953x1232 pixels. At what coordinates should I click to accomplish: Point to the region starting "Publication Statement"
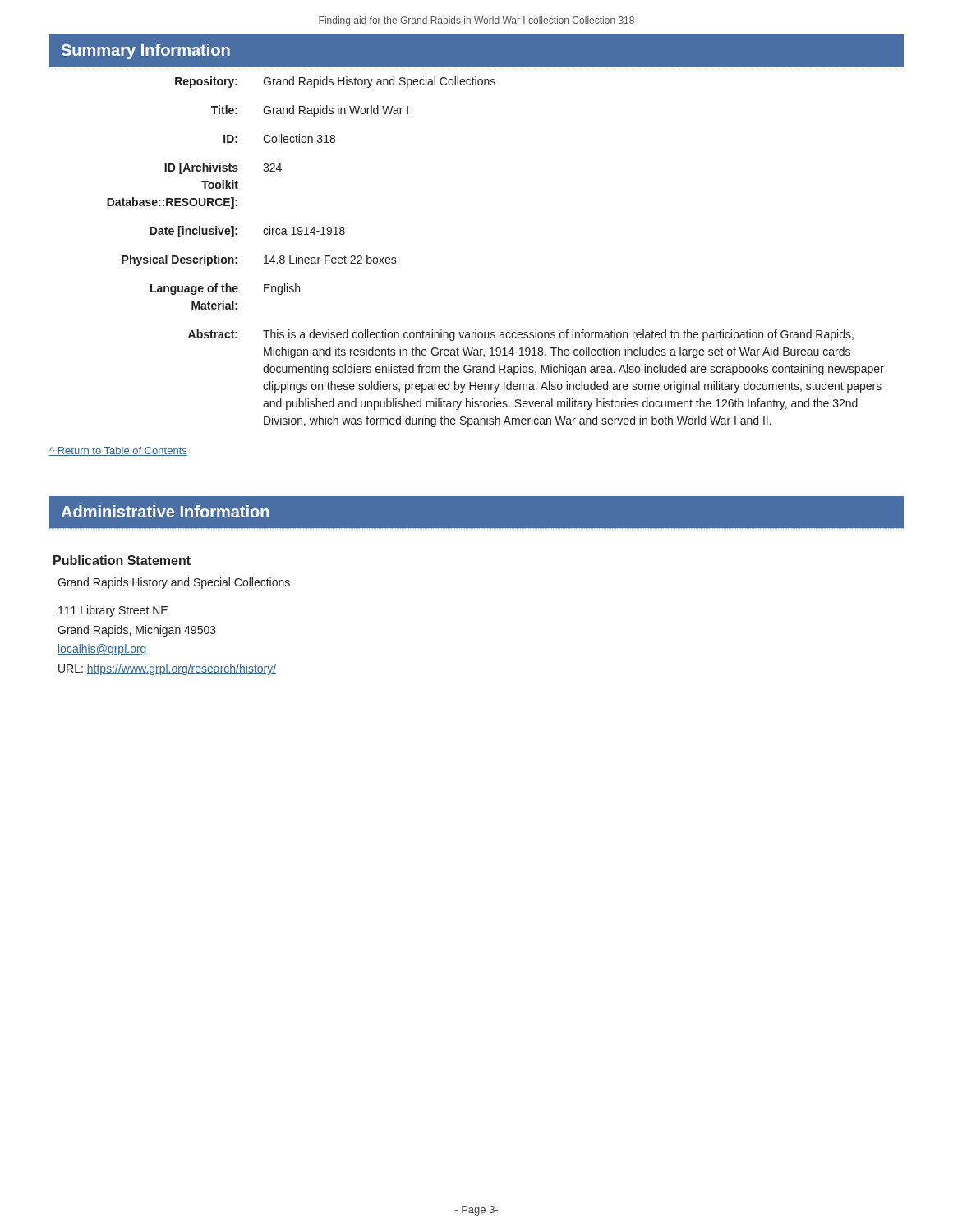click(x=122, y=561)
